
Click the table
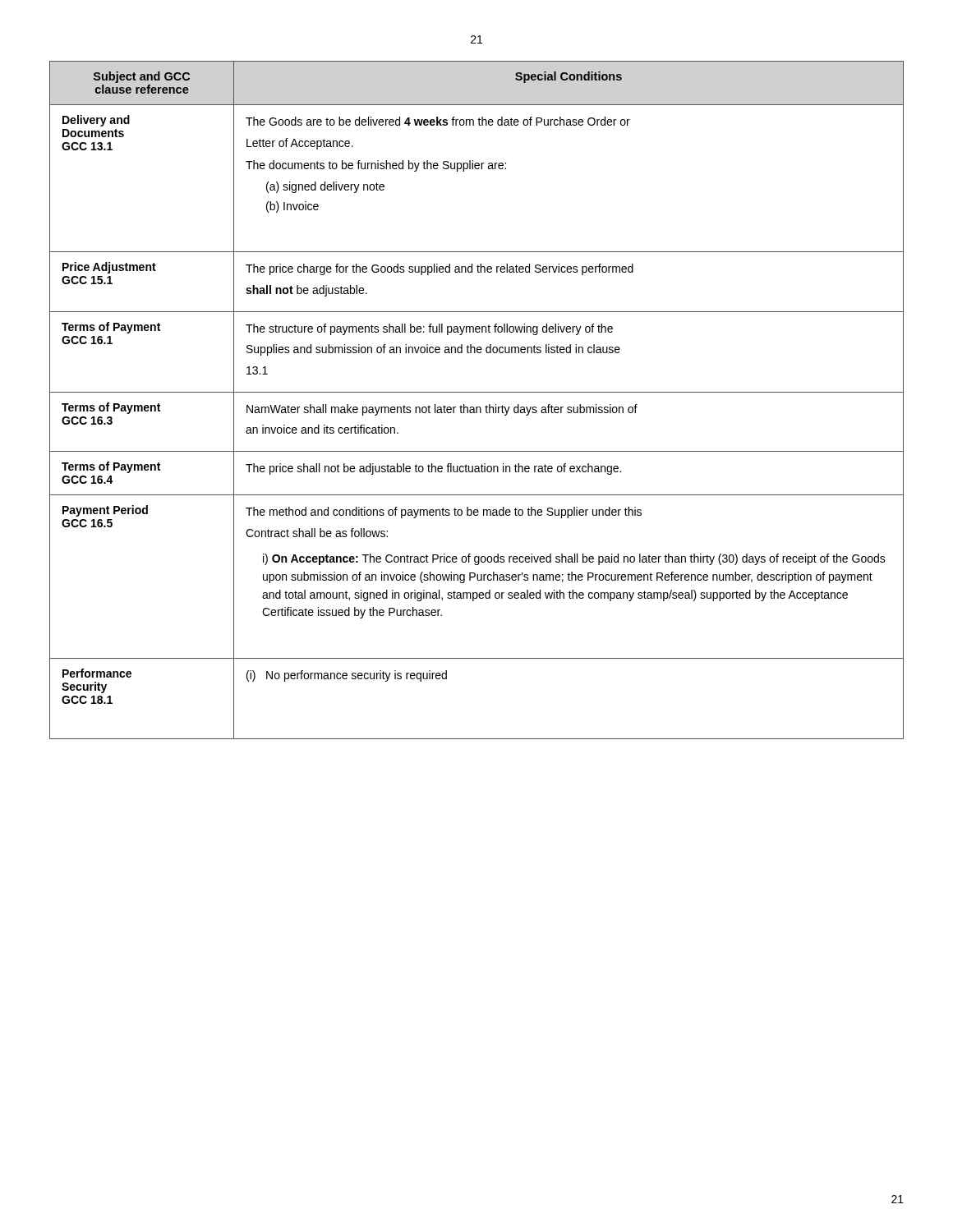click(x=476, y=400)
